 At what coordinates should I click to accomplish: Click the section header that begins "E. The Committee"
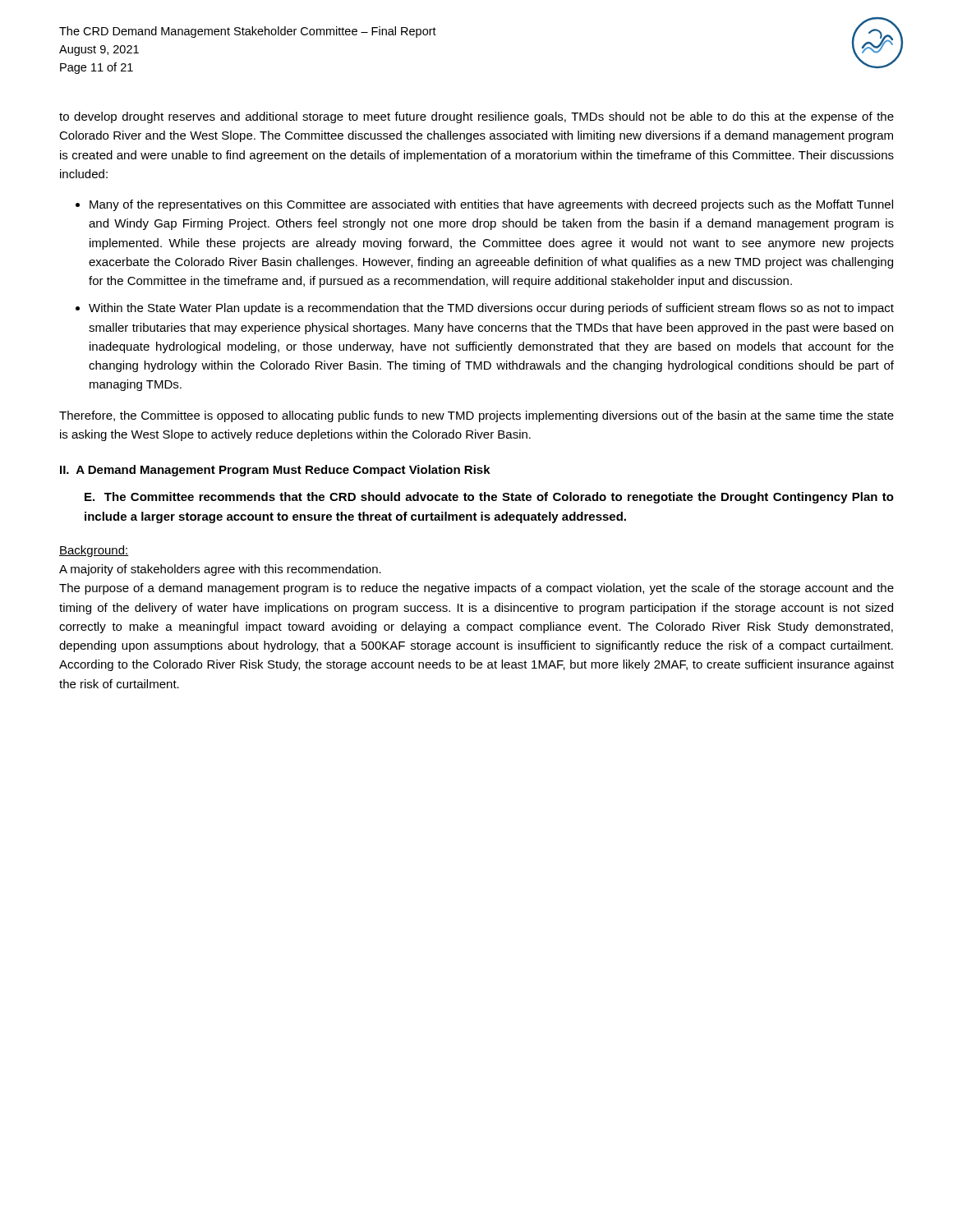point(489,506)
